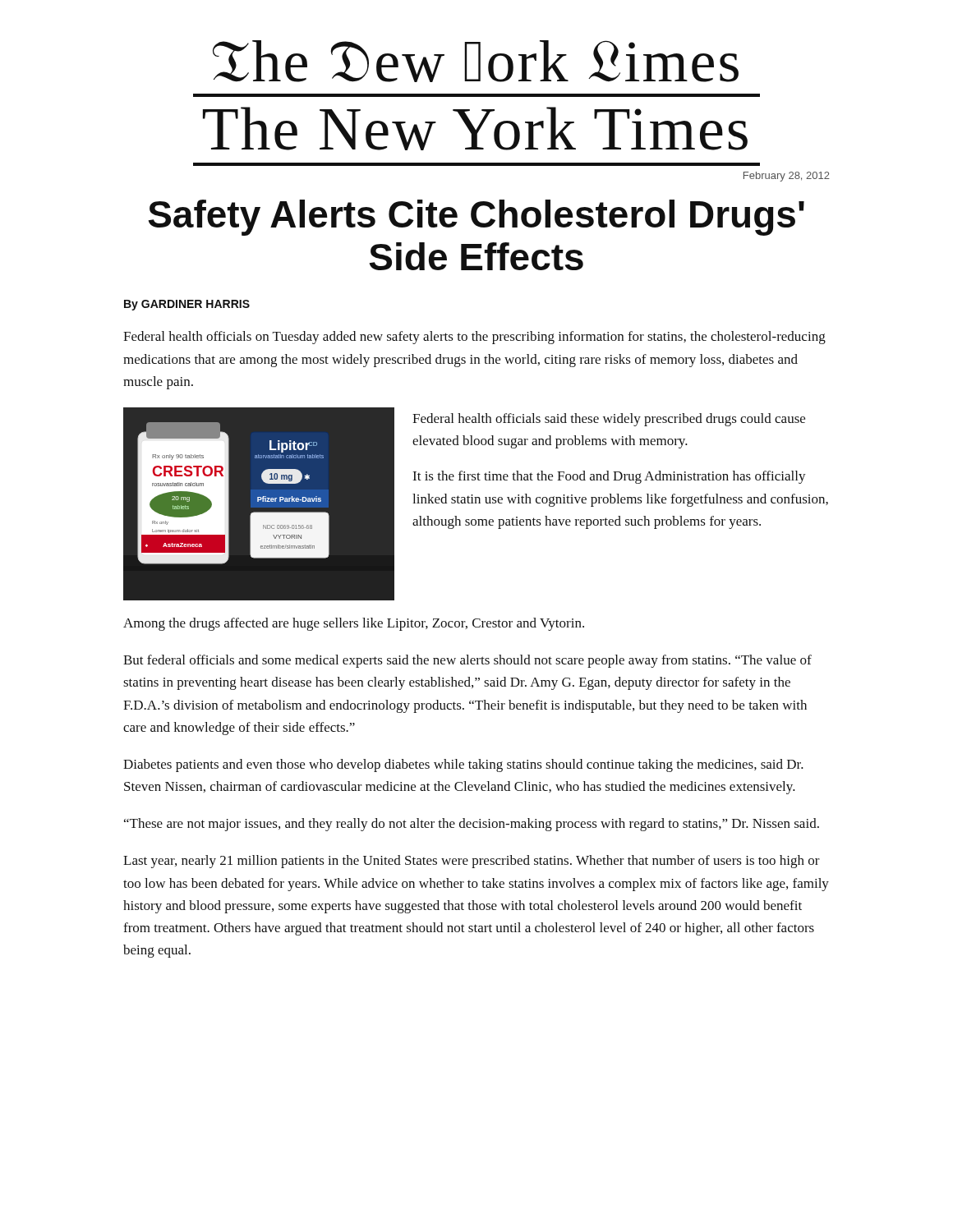Locate the text block starting "Among the drugs affected are huge"
The height and width of the screenshot is (1232, 953).
coord(354,623)
